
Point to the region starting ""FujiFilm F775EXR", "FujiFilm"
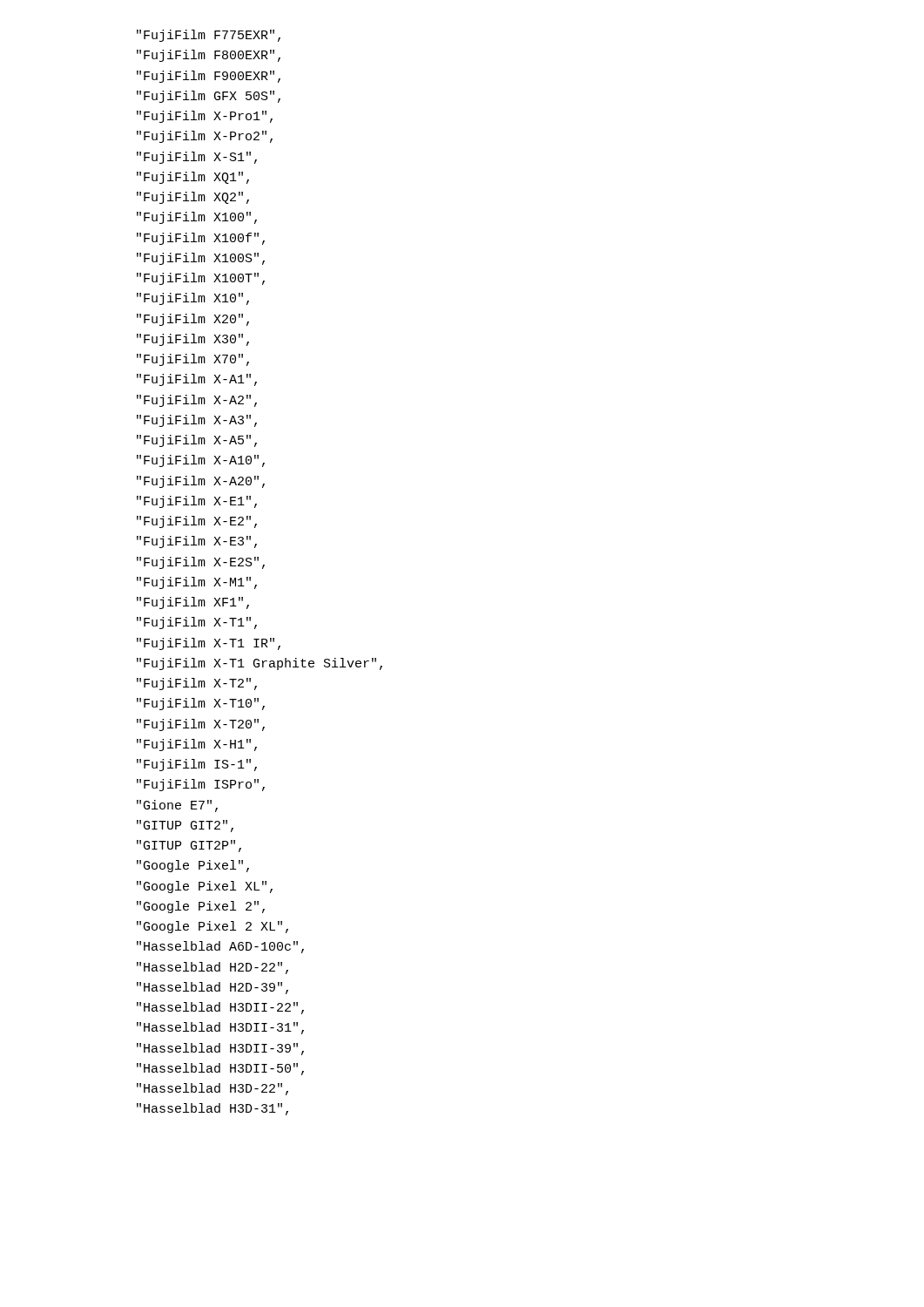coord(260,573)
